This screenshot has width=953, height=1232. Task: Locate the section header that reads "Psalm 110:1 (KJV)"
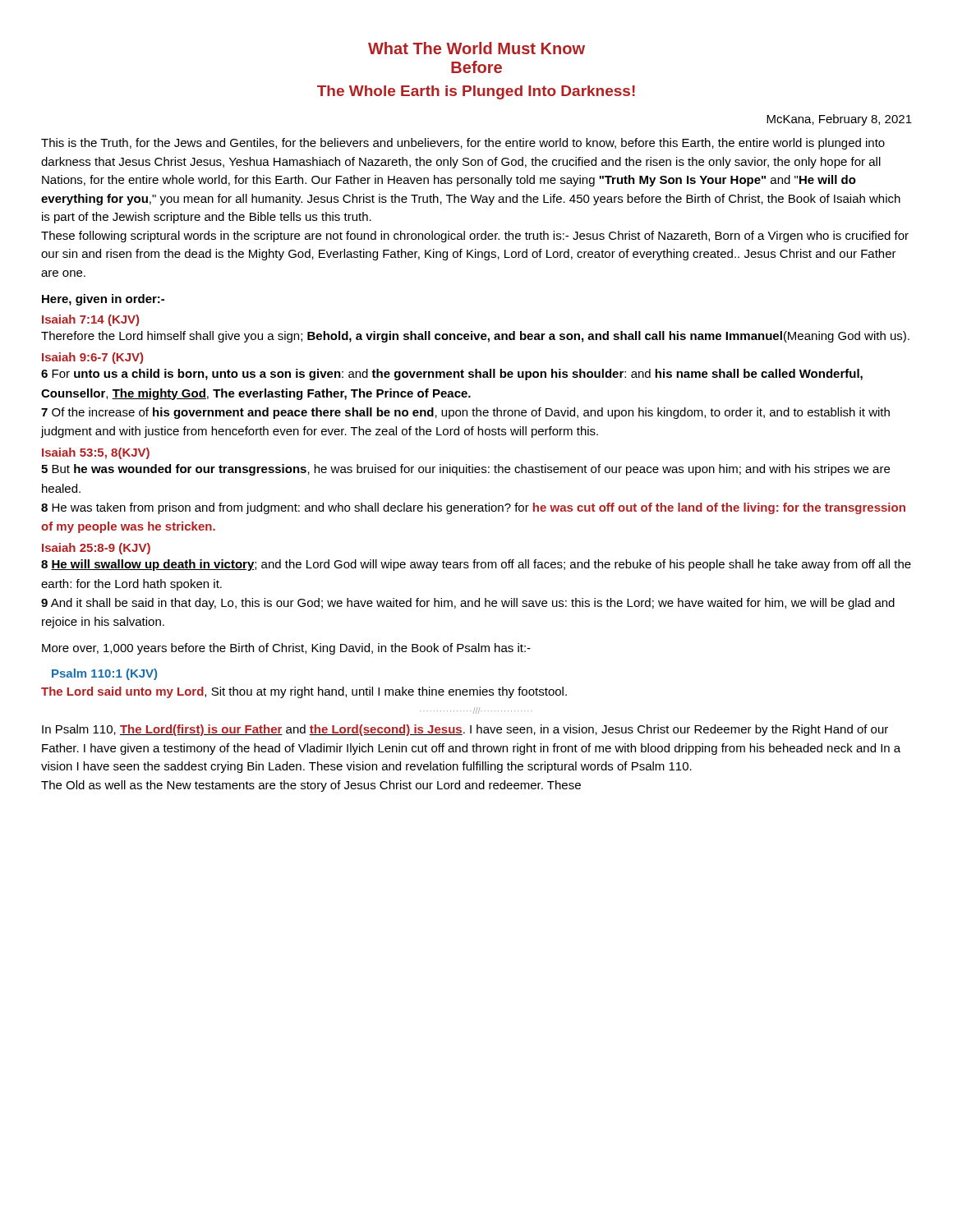[x=104, y=673]
